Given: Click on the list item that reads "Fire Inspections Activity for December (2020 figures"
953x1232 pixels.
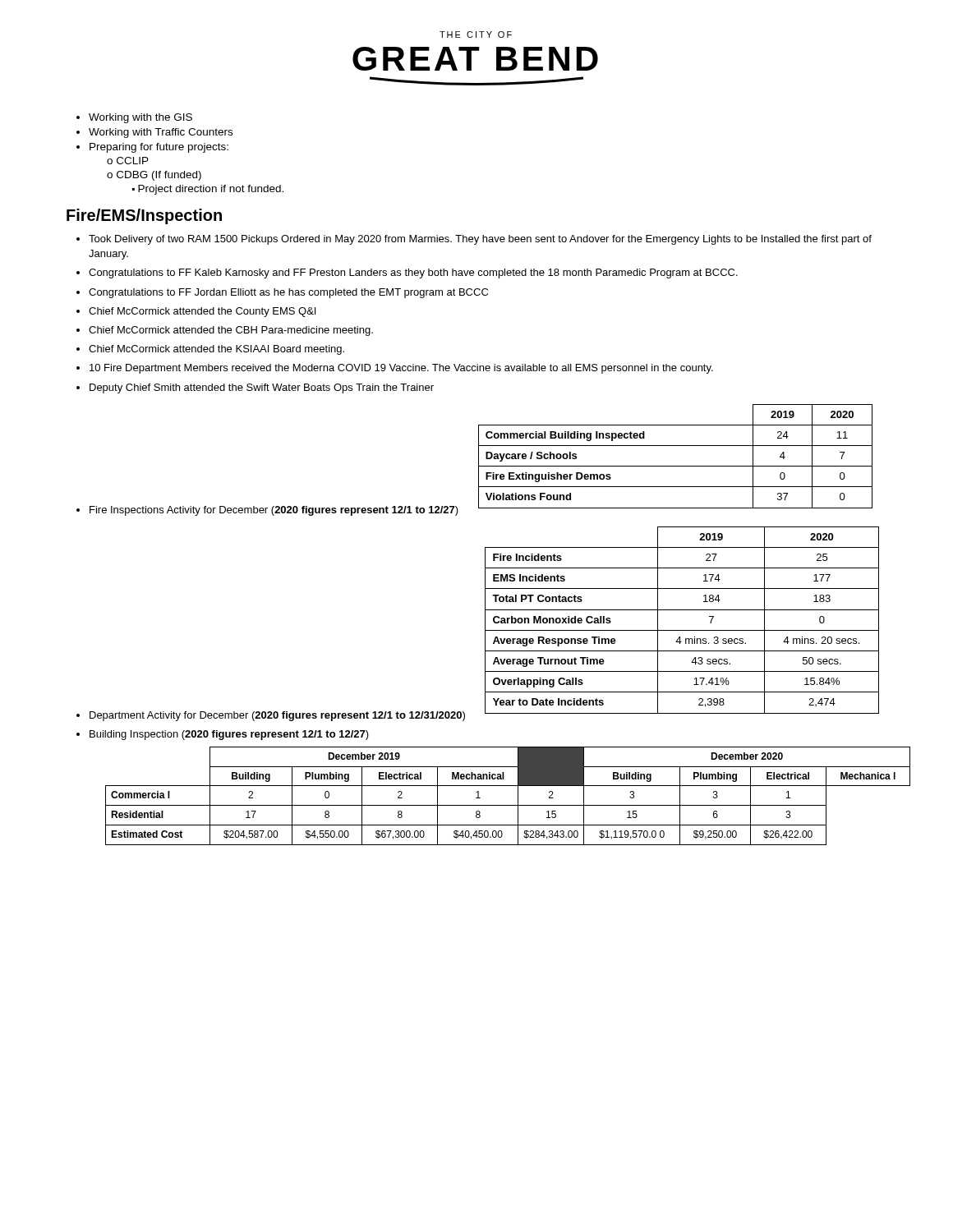Looking at the screenshot, I should point(488,458).
